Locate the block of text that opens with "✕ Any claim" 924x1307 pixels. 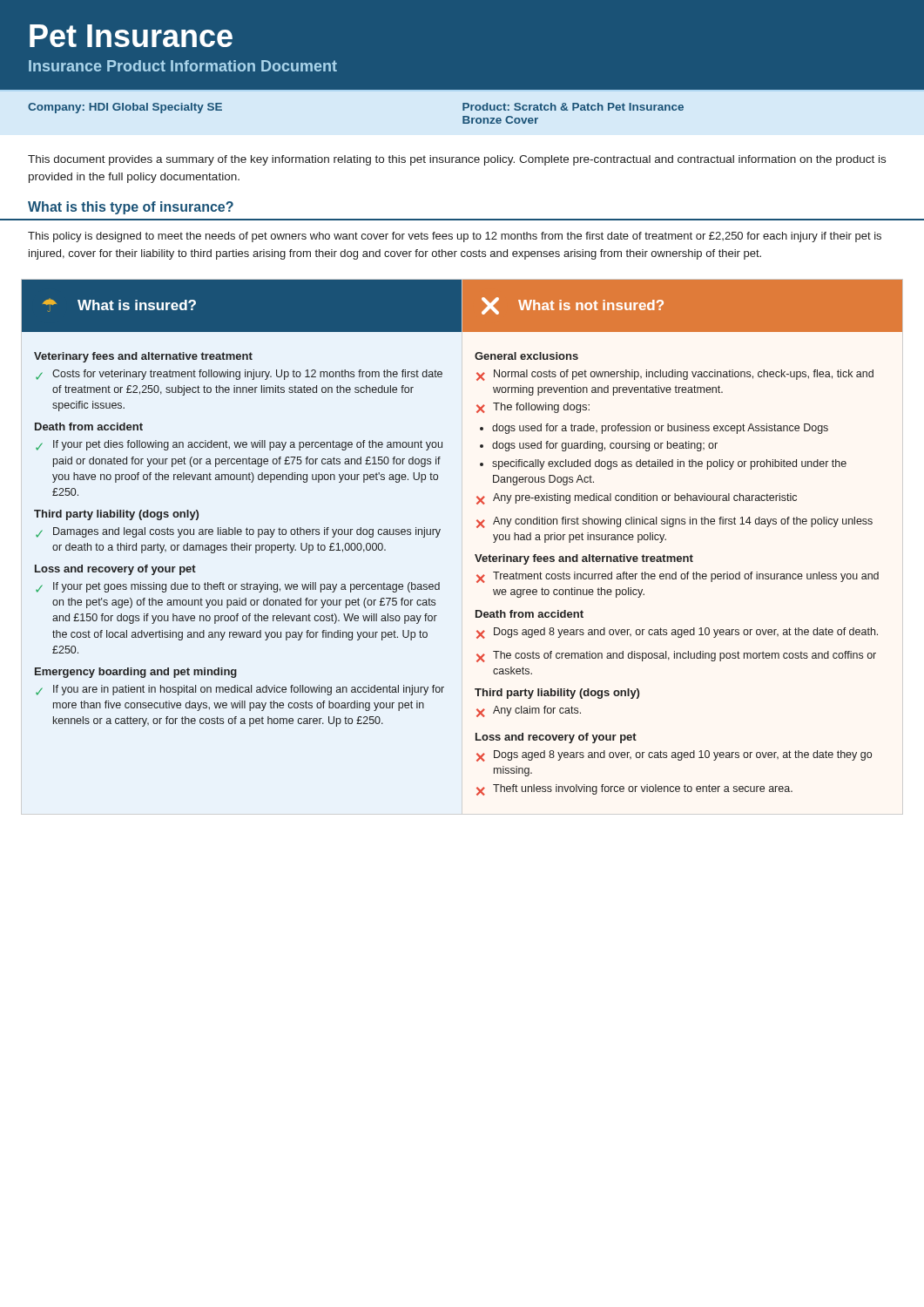click(x=528, y=713)
